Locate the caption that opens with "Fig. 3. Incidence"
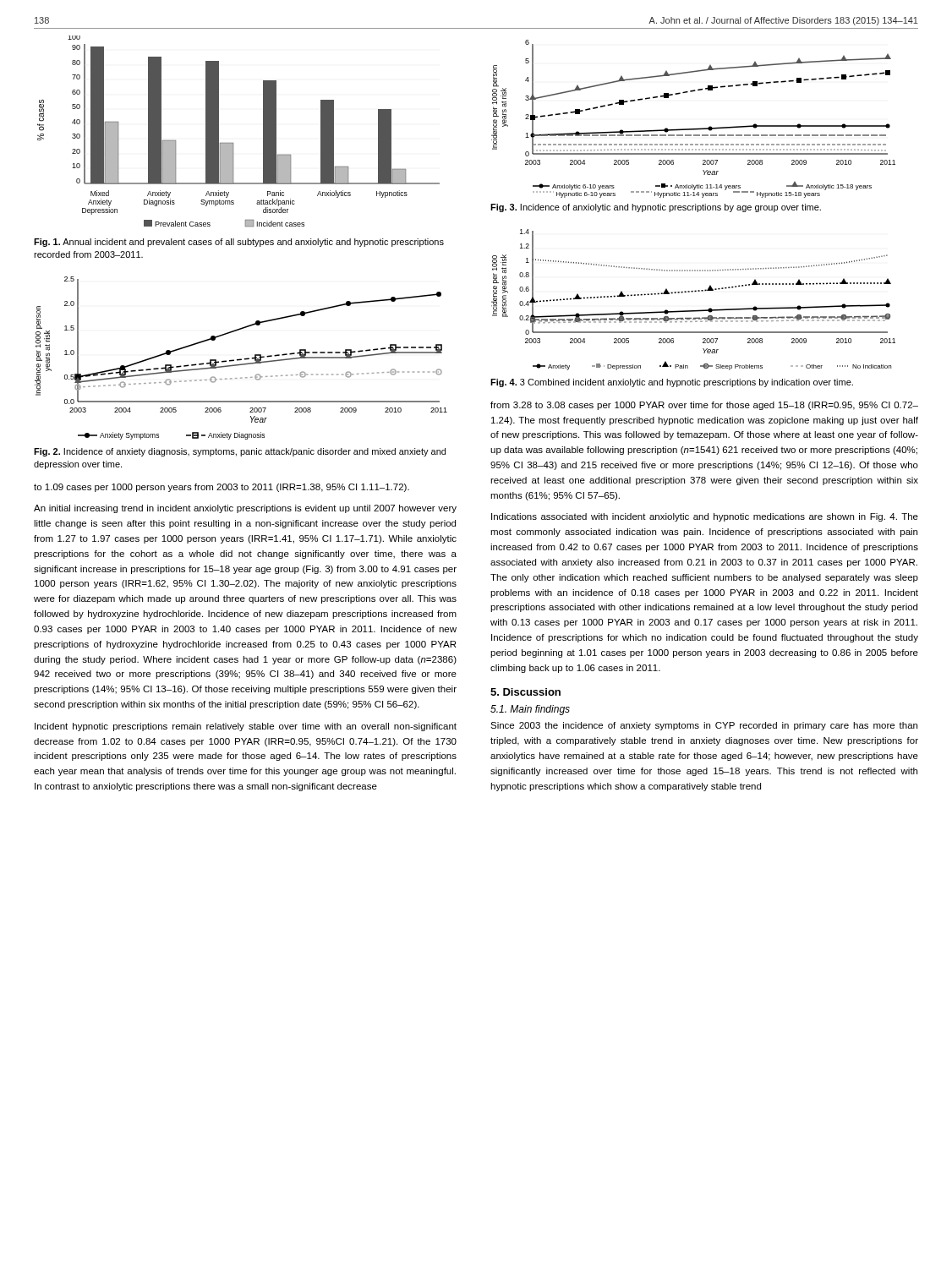Image resolution: width=952 pixels, height=1268 pixels. [656, 207]
